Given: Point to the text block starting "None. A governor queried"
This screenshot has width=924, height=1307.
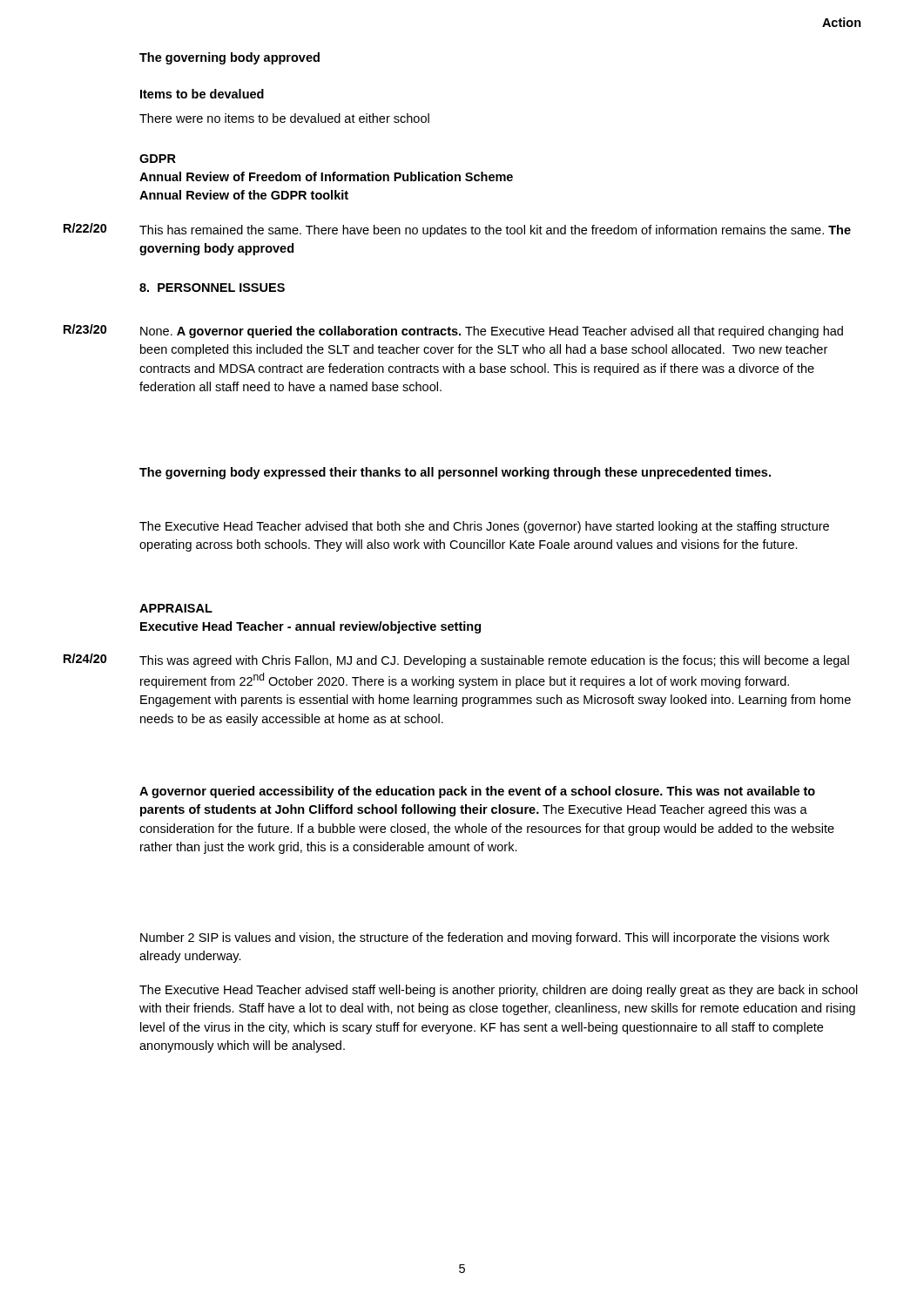Looking at the screenshot, I should click(x=492, y=359).
